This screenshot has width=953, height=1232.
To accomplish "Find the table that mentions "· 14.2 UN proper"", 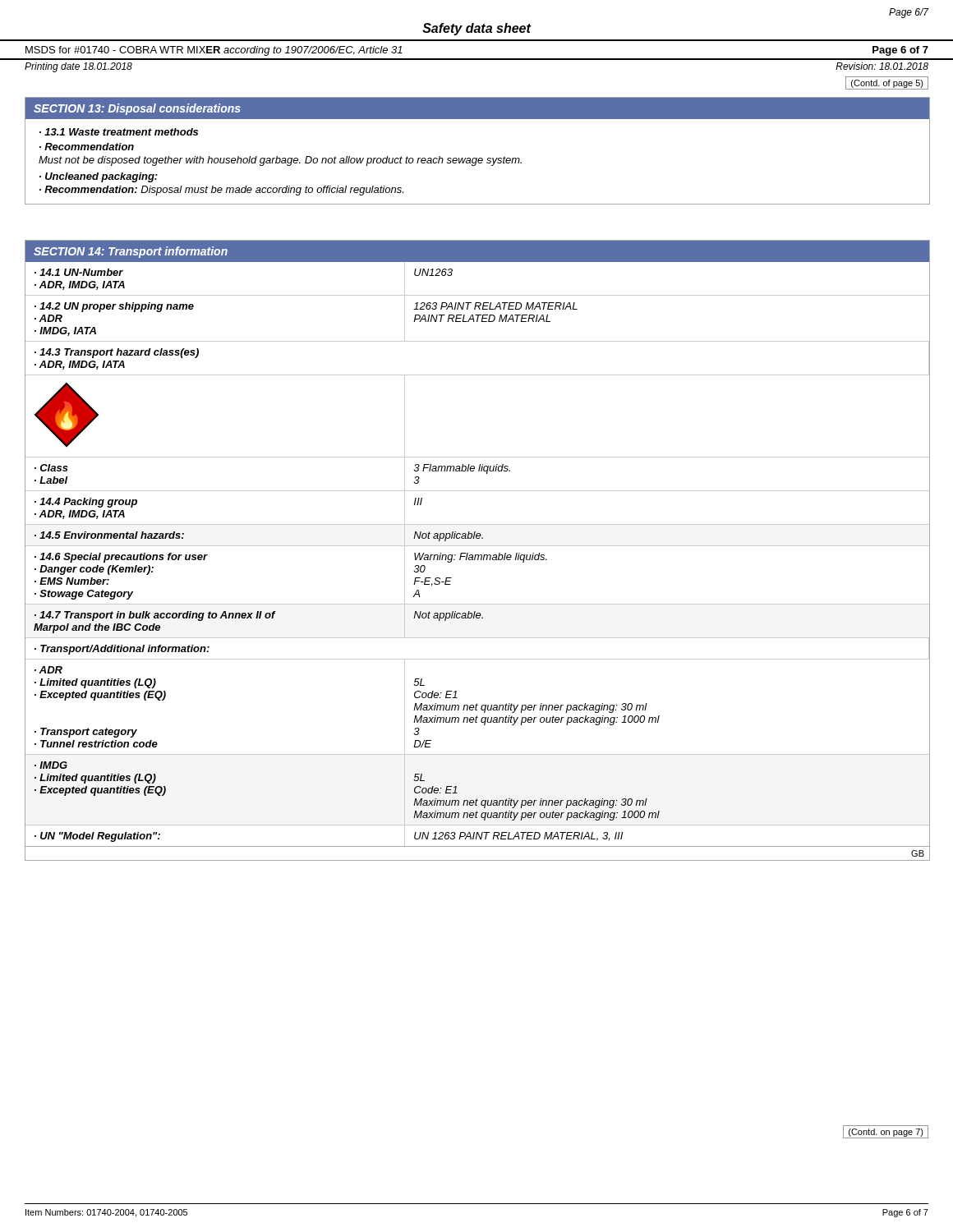I will coord(477,550).
